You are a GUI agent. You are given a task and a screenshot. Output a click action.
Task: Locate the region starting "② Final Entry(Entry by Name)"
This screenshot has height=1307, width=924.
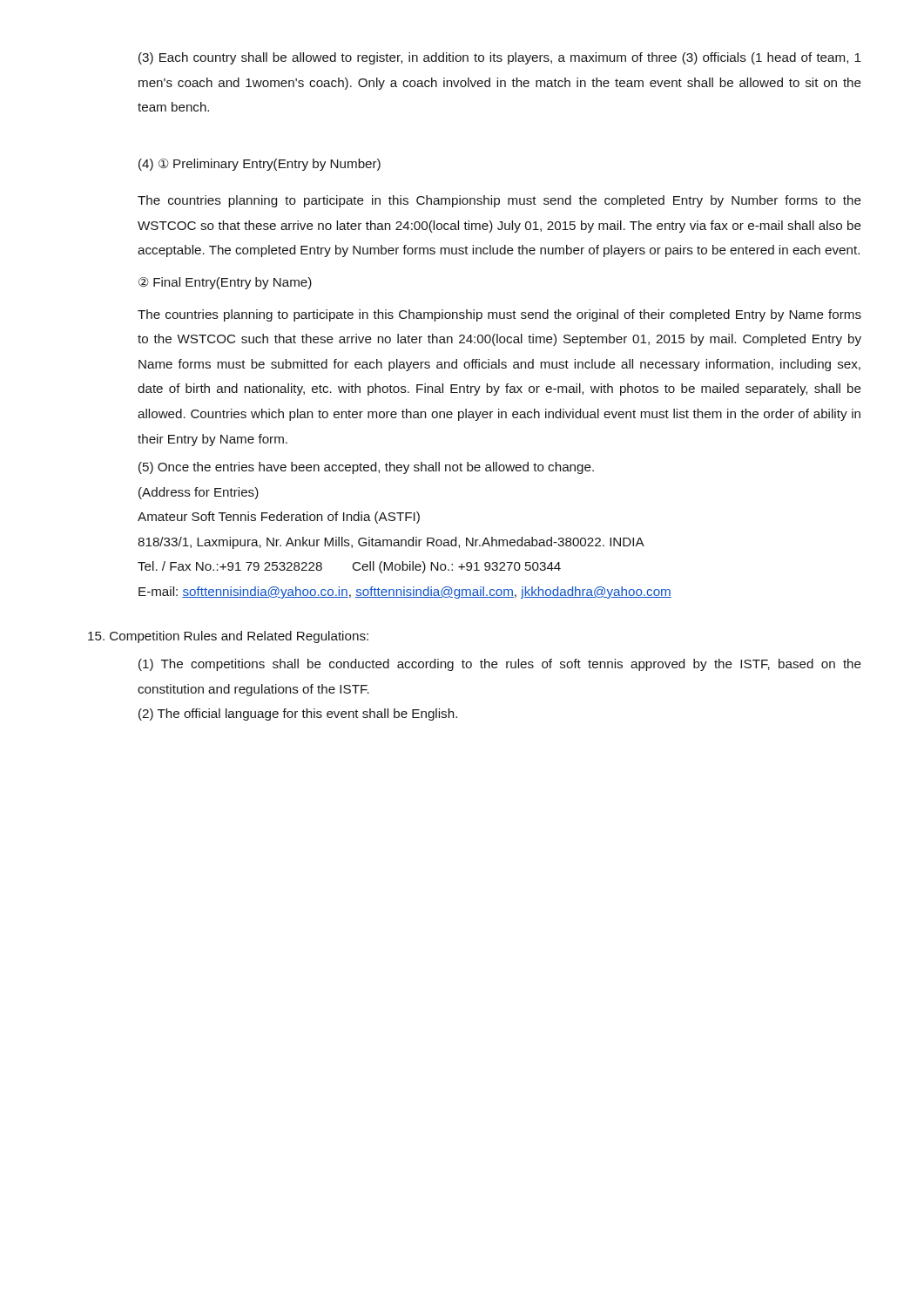[x=225, y=282]
